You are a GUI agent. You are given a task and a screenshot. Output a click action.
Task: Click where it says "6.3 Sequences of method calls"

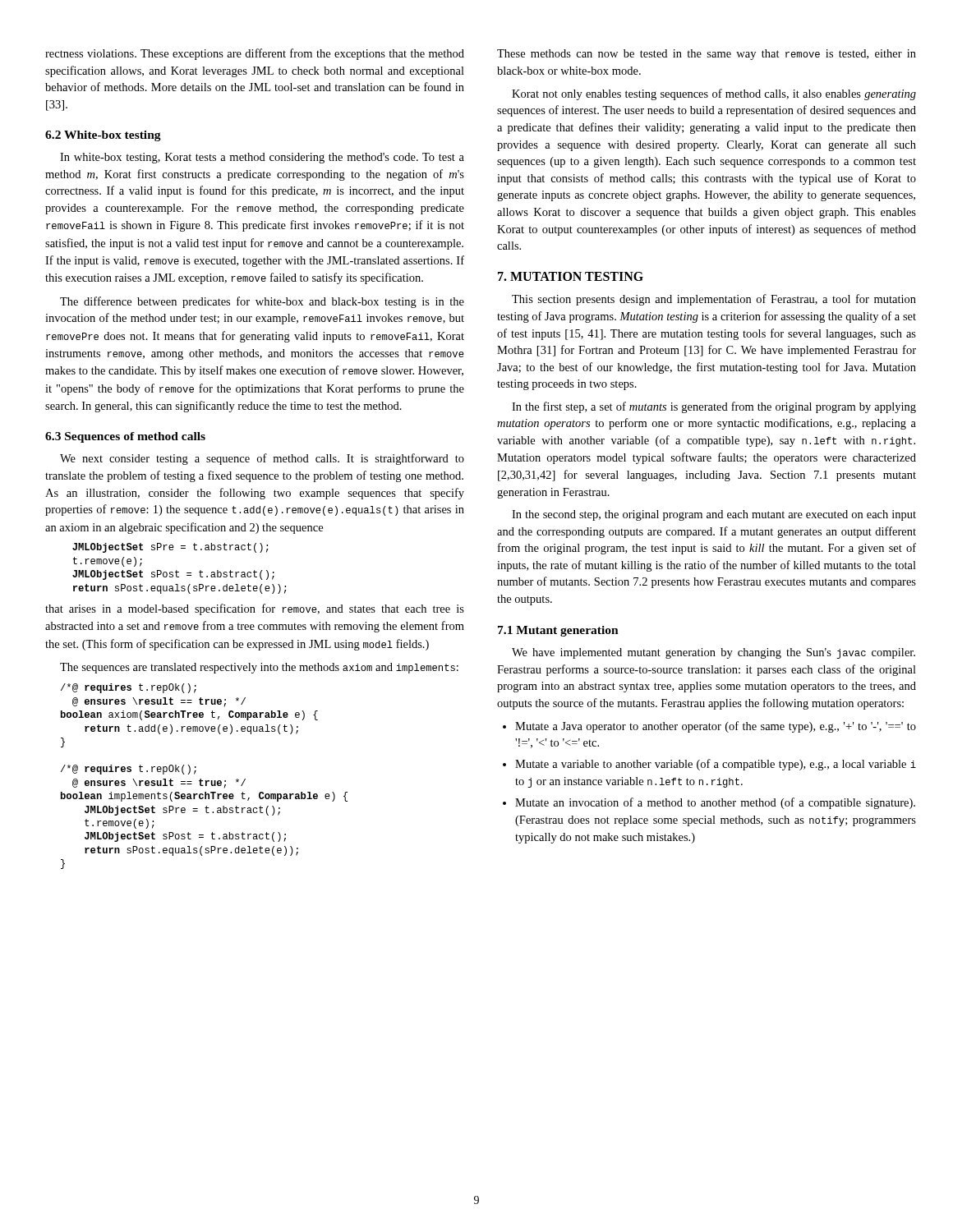click(x=125, y=437)
